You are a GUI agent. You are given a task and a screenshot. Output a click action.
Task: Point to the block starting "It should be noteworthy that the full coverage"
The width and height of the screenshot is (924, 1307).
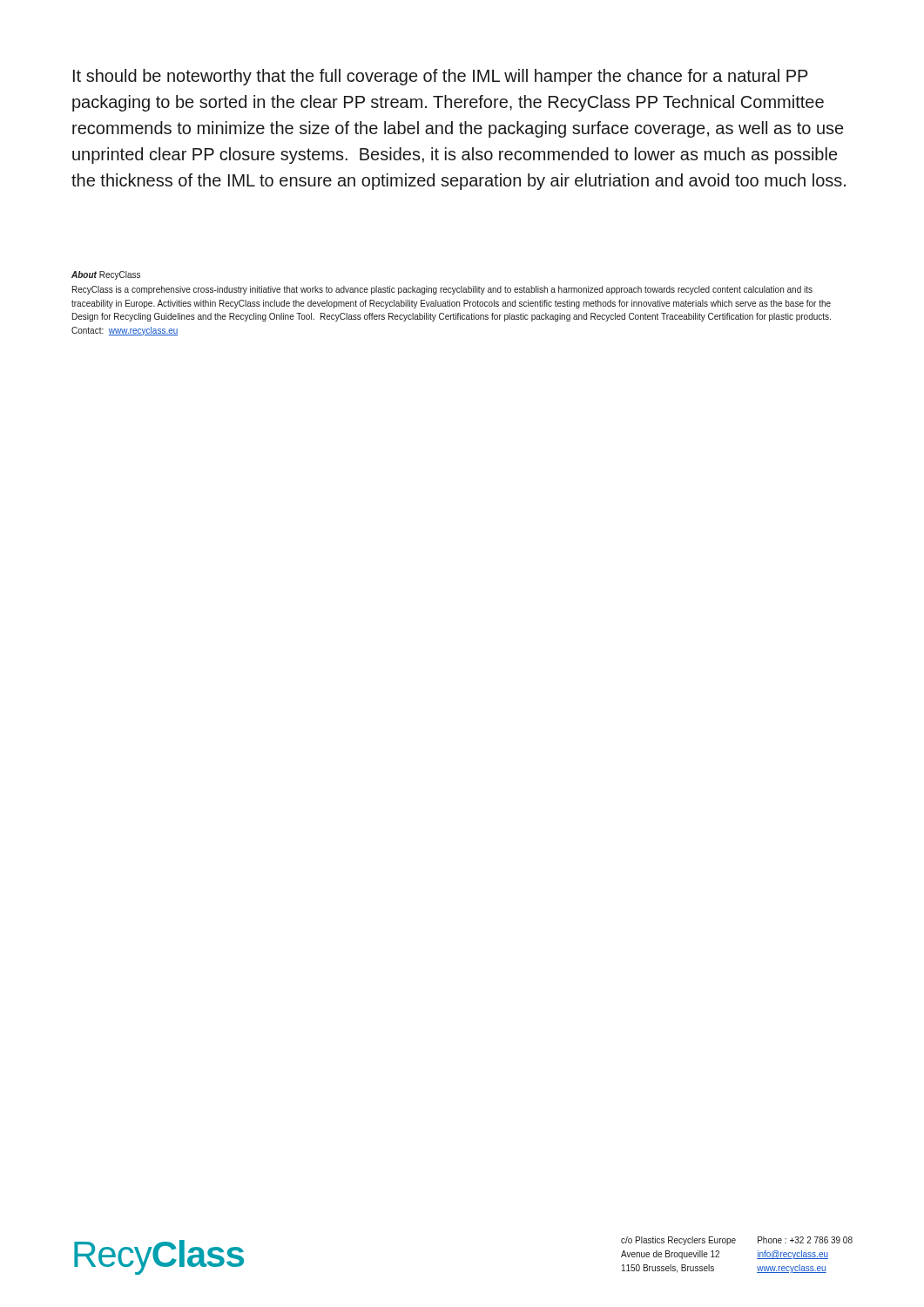pos(459,128)
